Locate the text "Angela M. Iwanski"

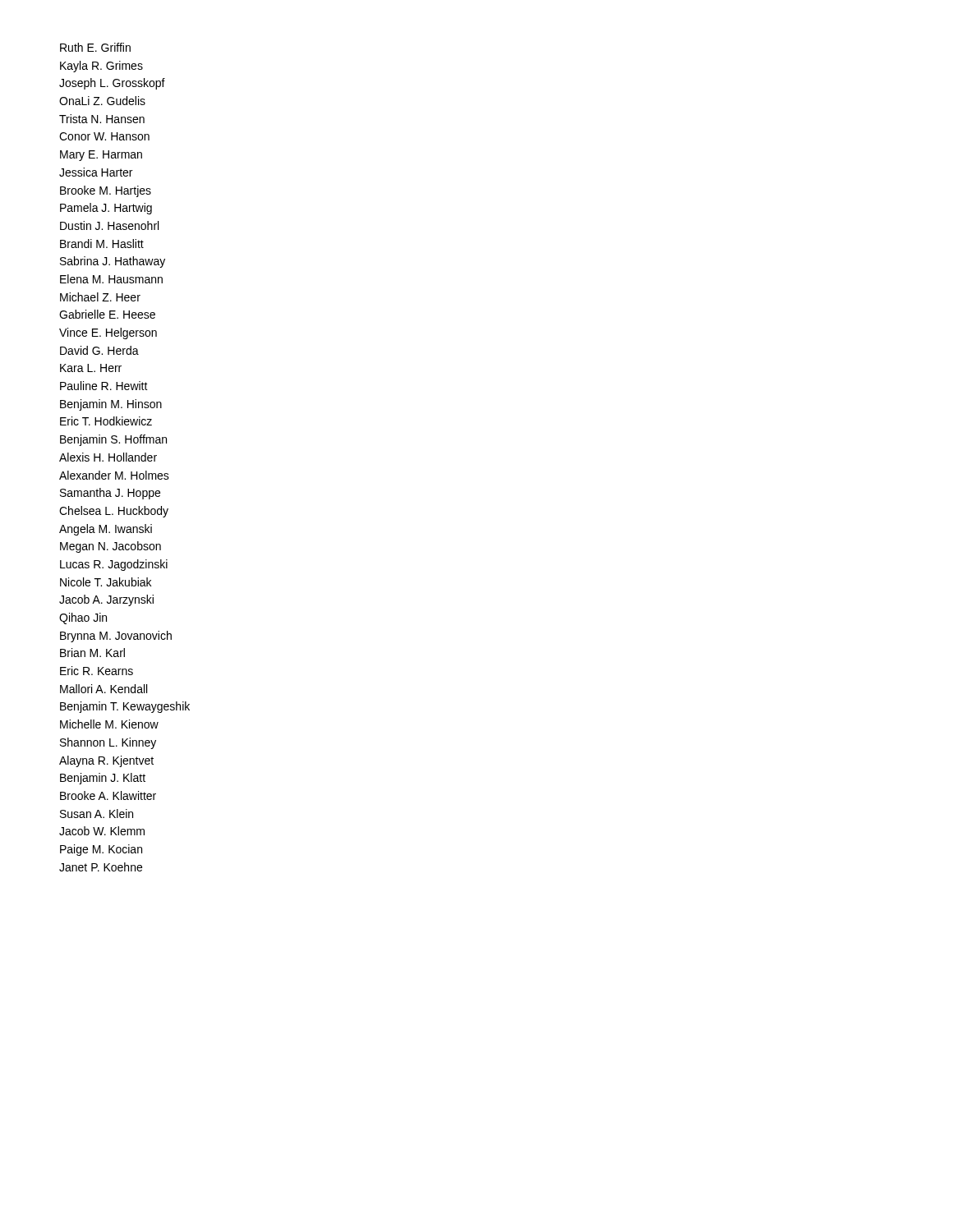(125, 529)
